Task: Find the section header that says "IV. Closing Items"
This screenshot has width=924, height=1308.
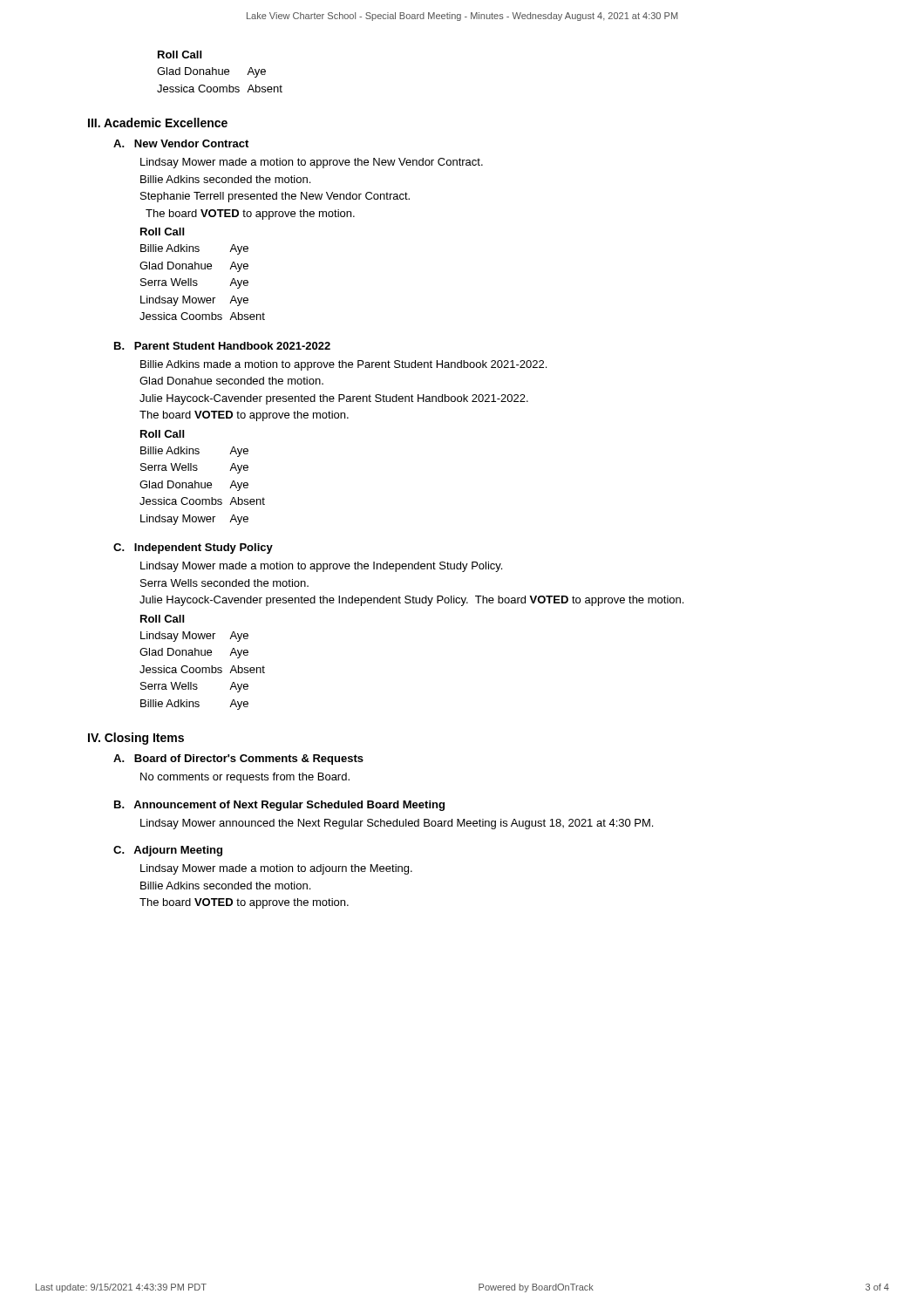Action: 136,738
